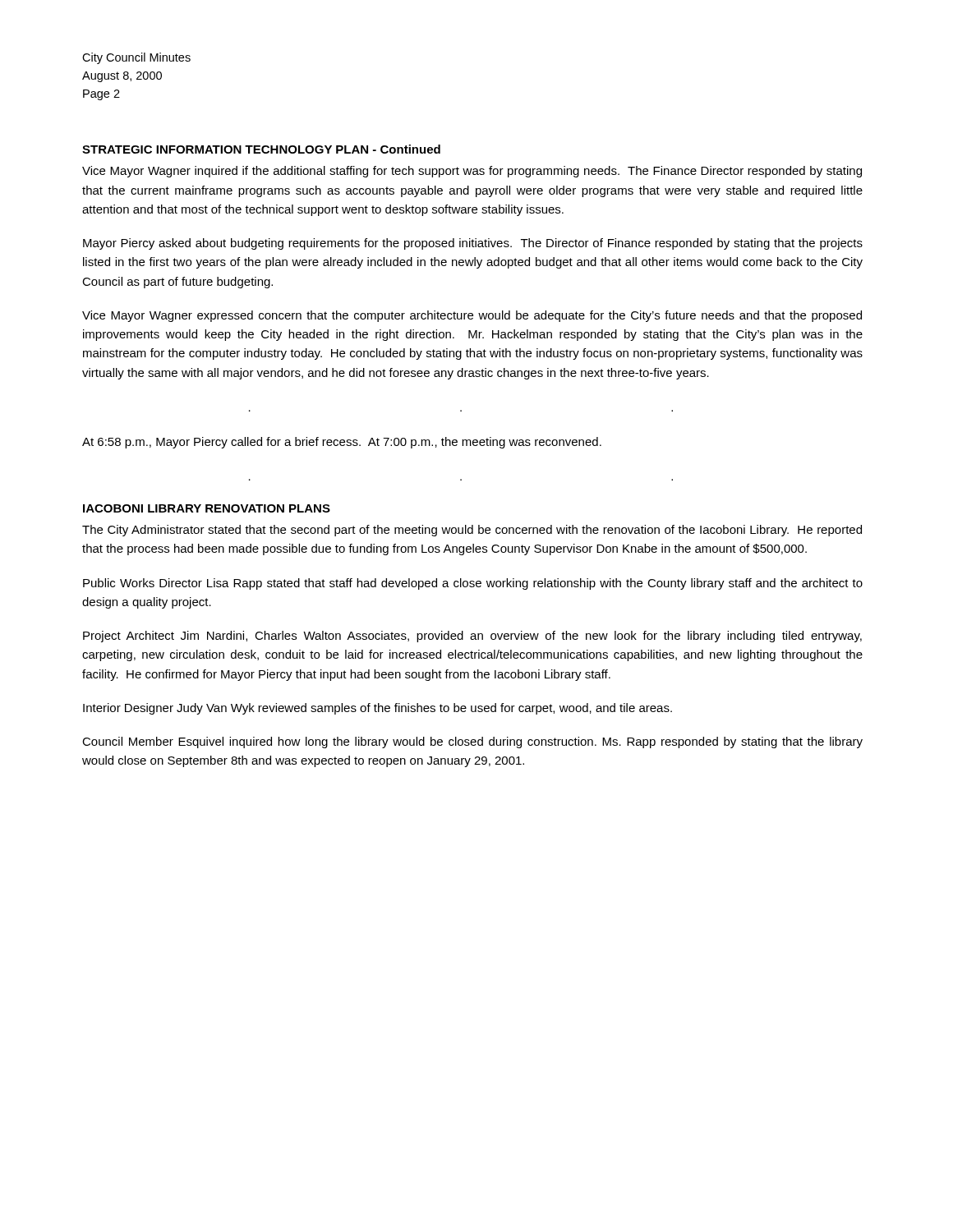Locate the text block that says "The City Administrator stated that the"
The height and width of the screenshot is (1232, 953).
472,539
